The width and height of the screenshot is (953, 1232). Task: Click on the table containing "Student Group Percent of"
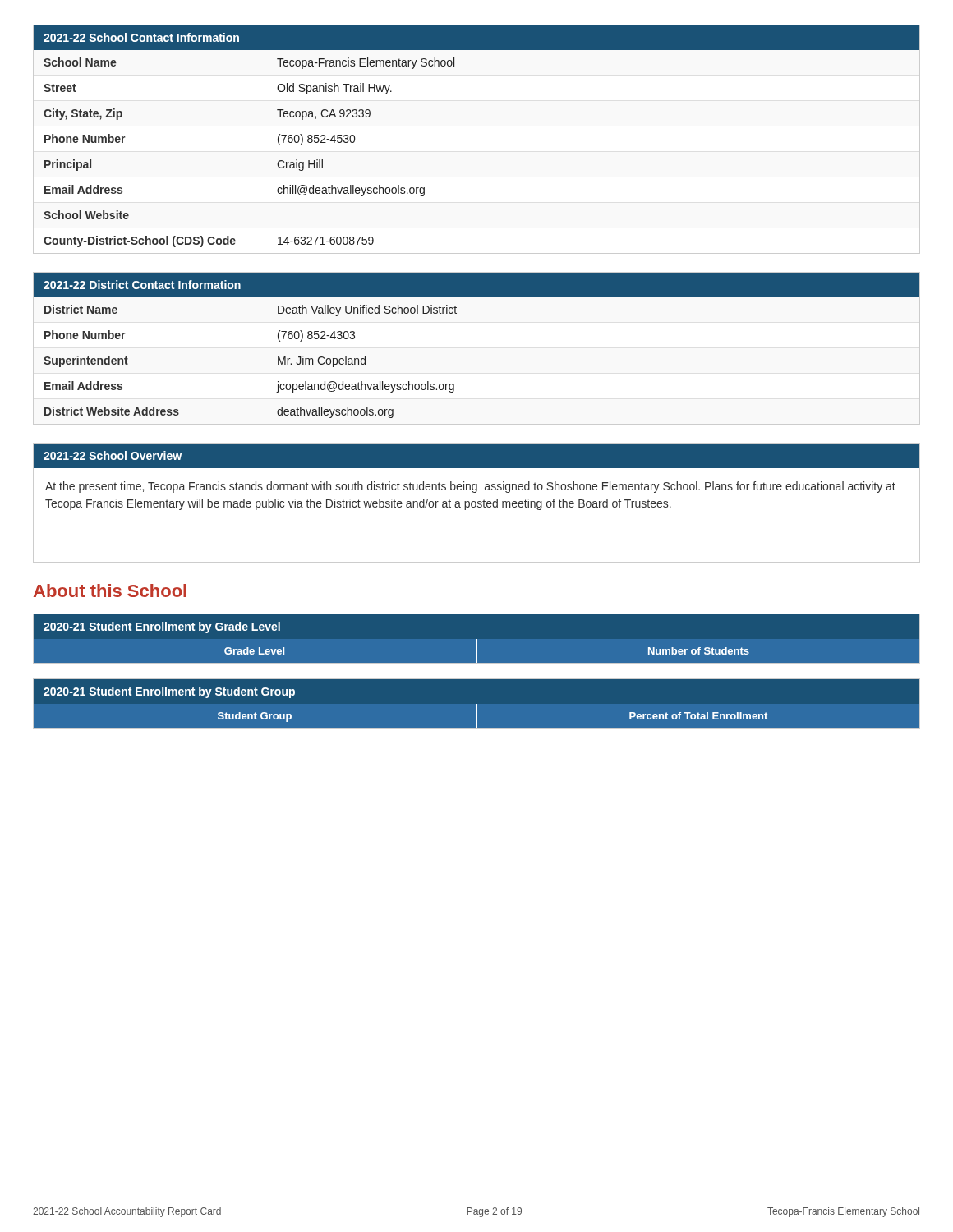(x=476, y=716)
